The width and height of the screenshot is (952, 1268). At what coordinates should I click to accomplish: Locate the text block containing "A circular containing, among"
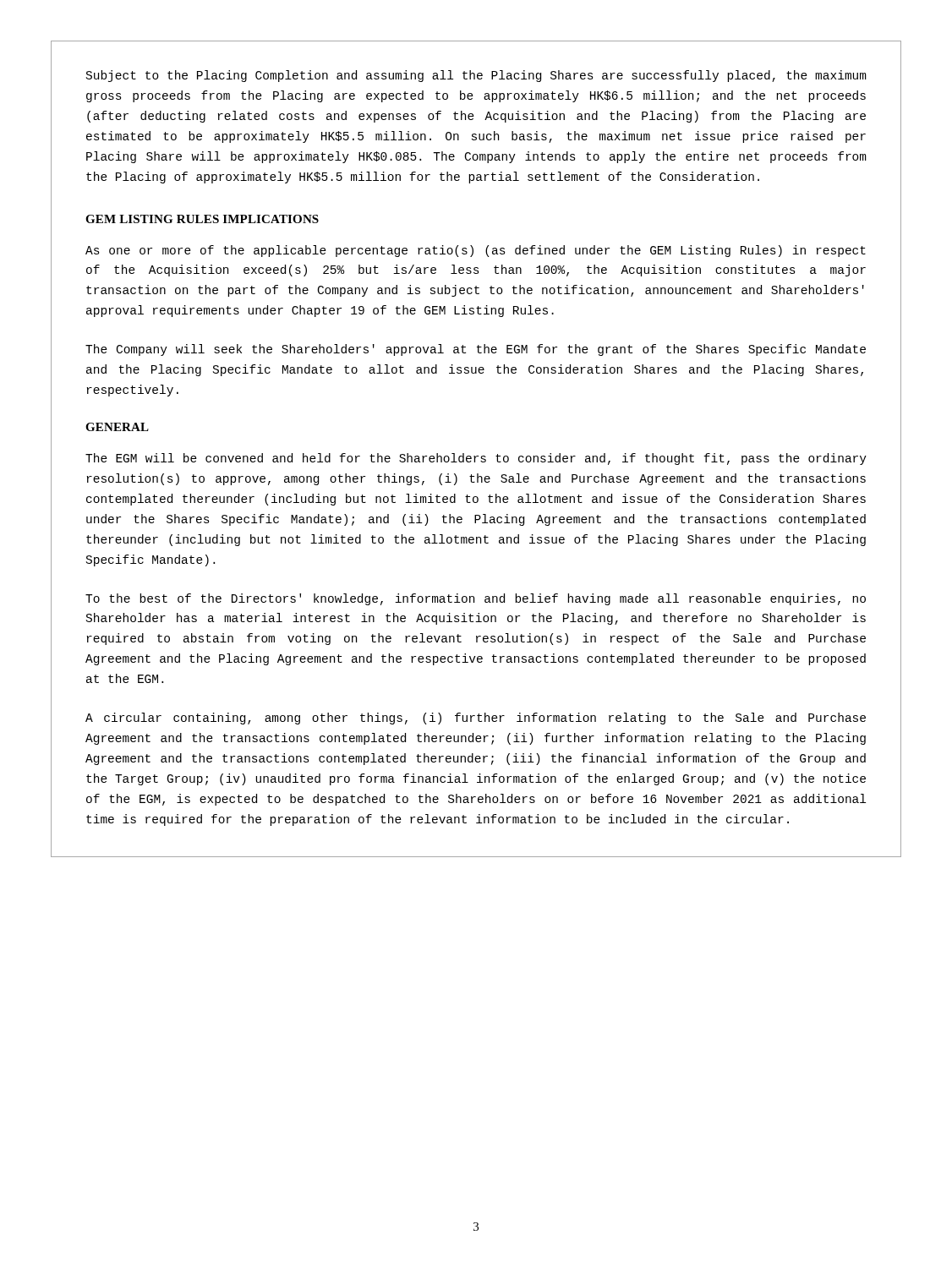[x=476, y=769]
